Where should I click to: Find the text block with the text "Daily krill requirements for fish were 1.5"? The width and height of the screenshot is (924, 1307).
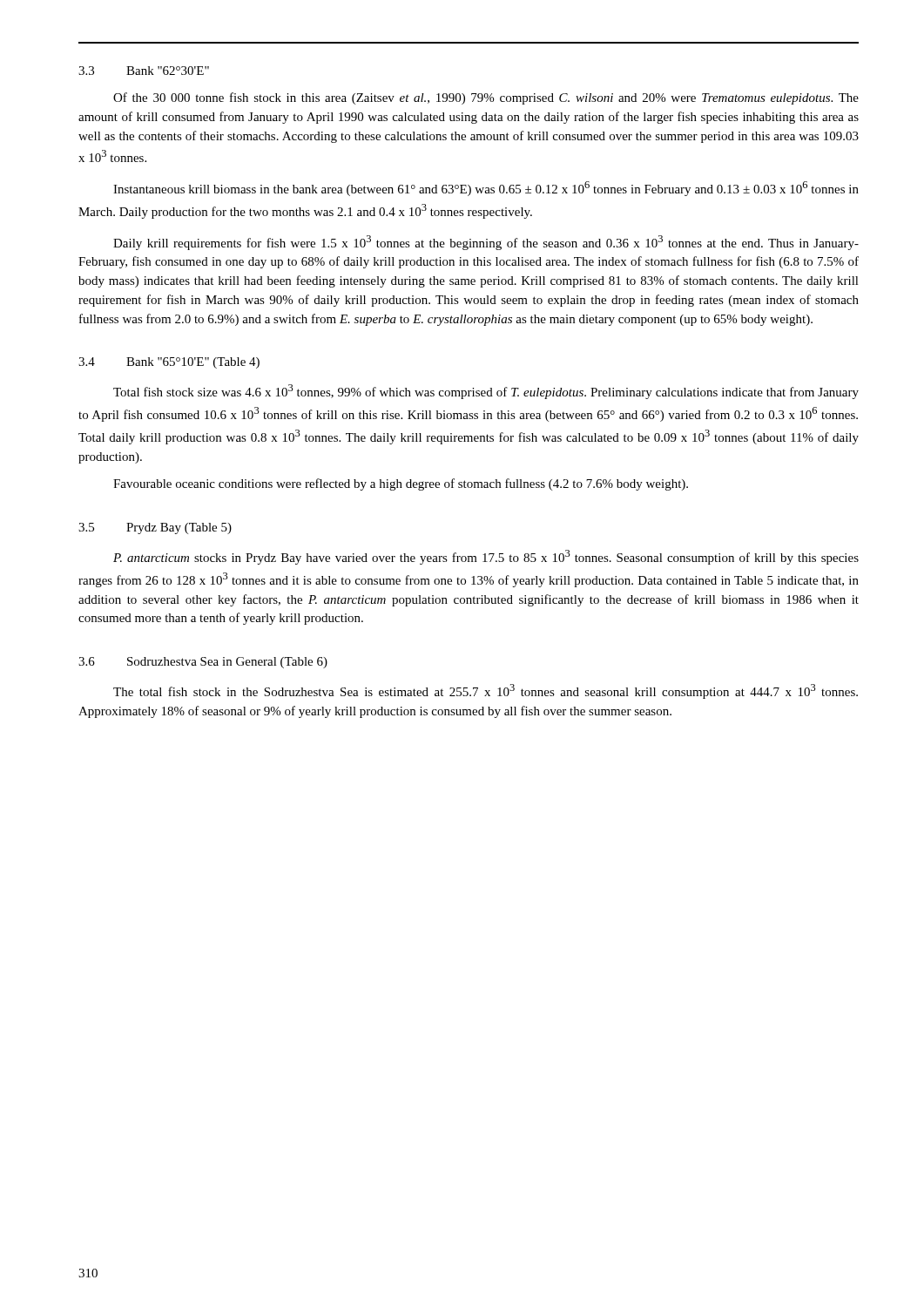[469, 279]
